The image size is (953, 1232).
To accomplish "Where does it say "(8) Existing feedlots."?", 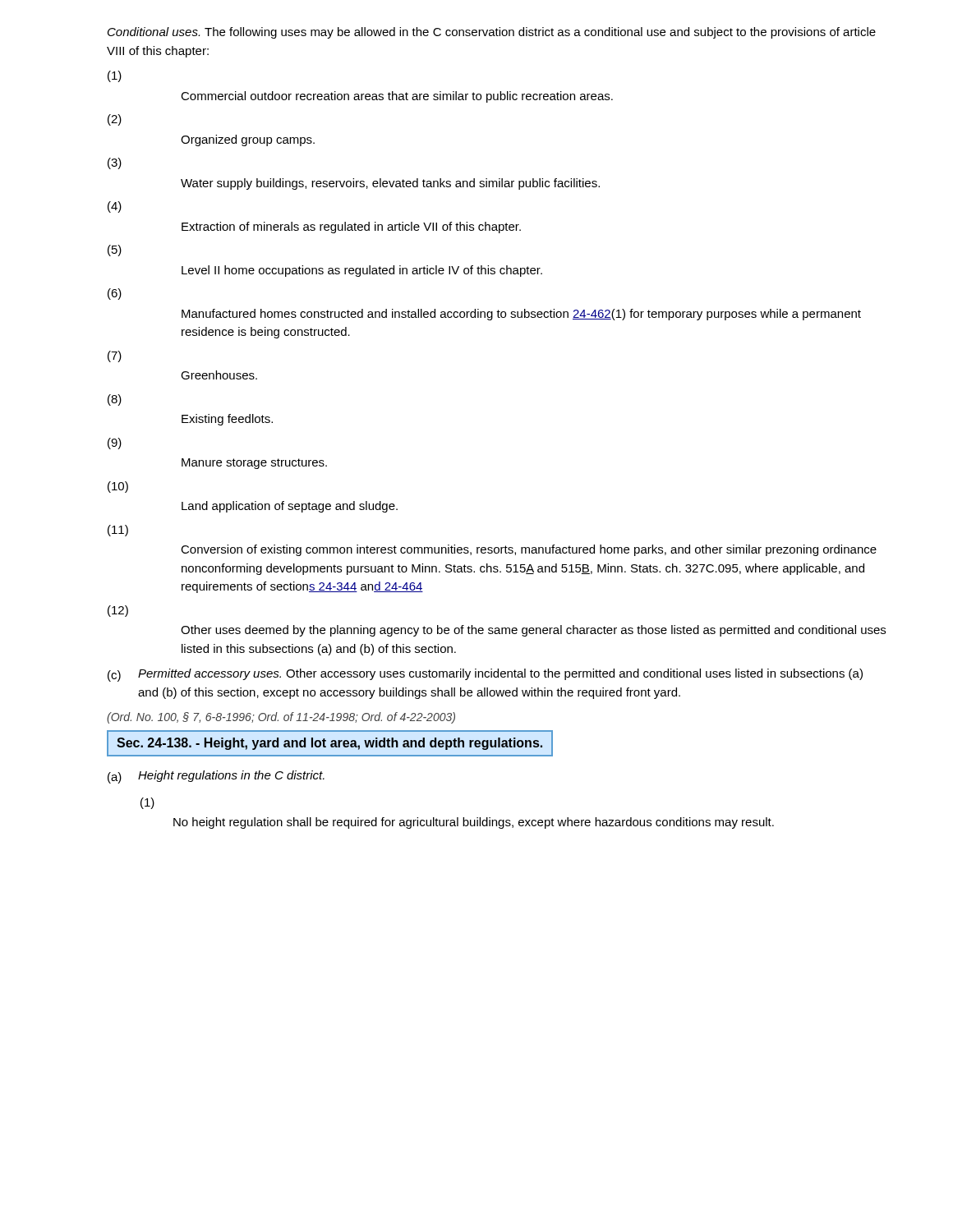I will [115, 400].
